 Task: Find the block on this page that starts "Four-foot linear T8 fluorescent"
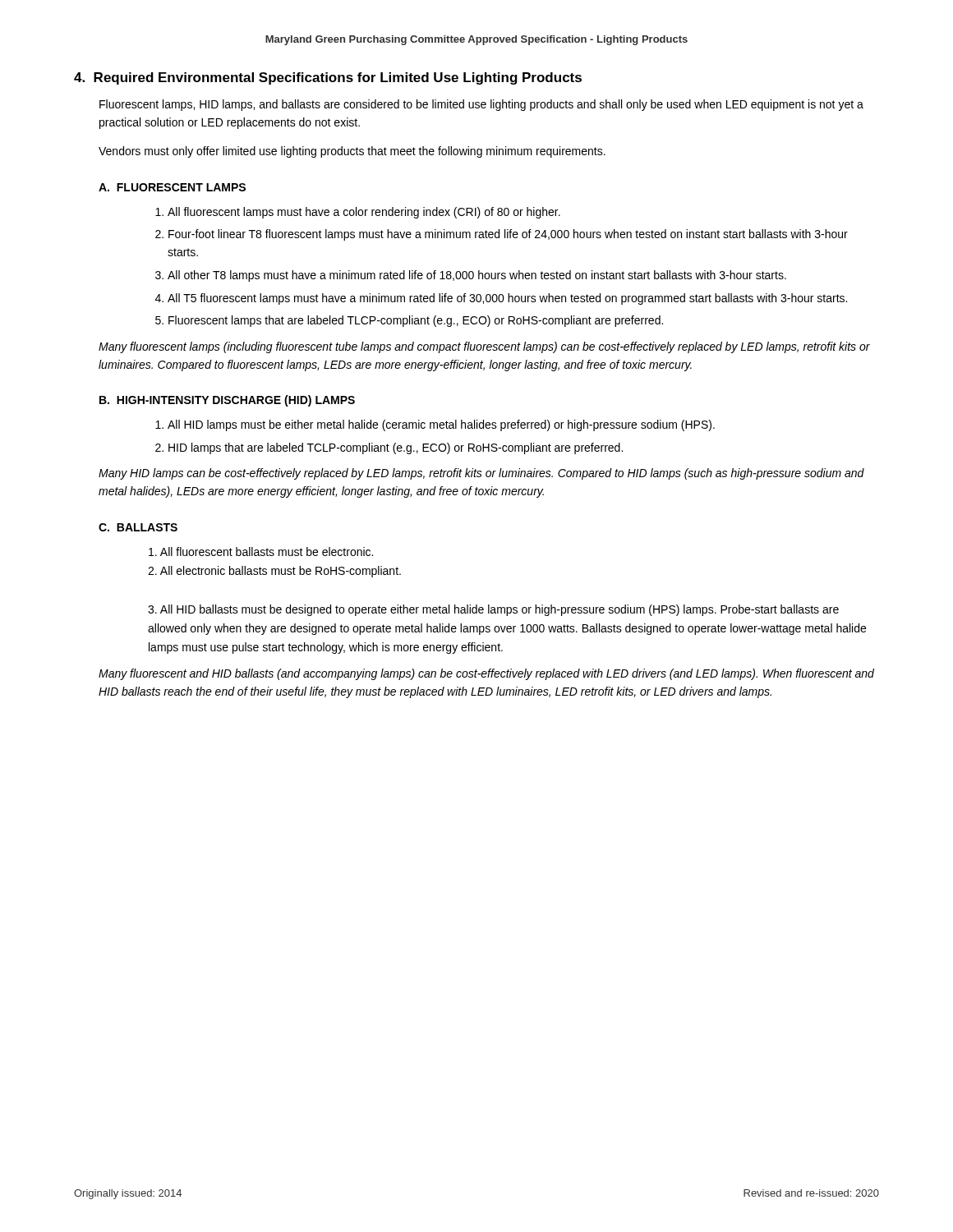[508, 243]
